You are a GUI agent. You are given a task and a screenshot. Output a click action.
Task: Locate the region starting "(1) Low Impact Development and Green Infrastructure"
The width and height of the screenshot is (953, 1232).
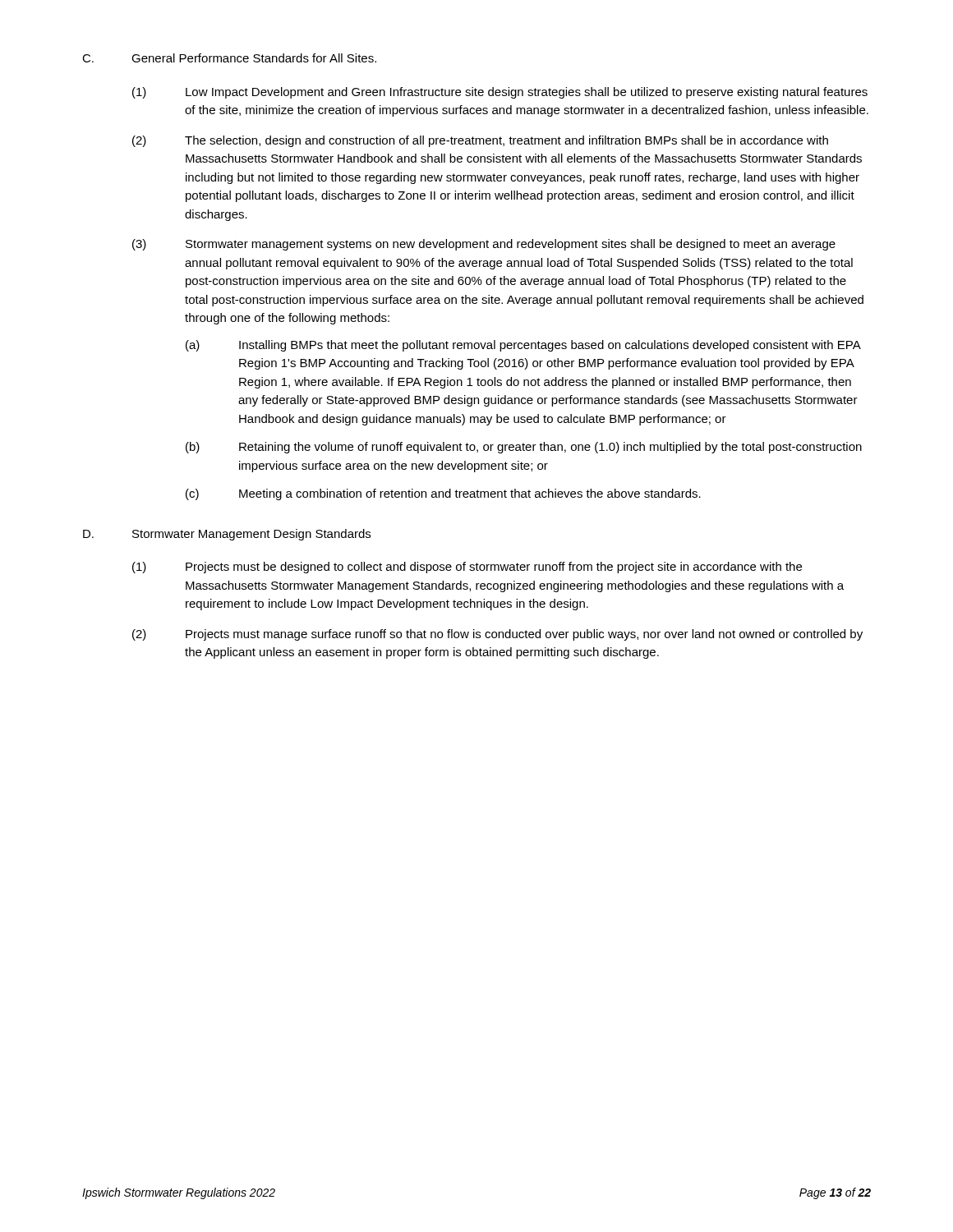(x=501, y=101)
